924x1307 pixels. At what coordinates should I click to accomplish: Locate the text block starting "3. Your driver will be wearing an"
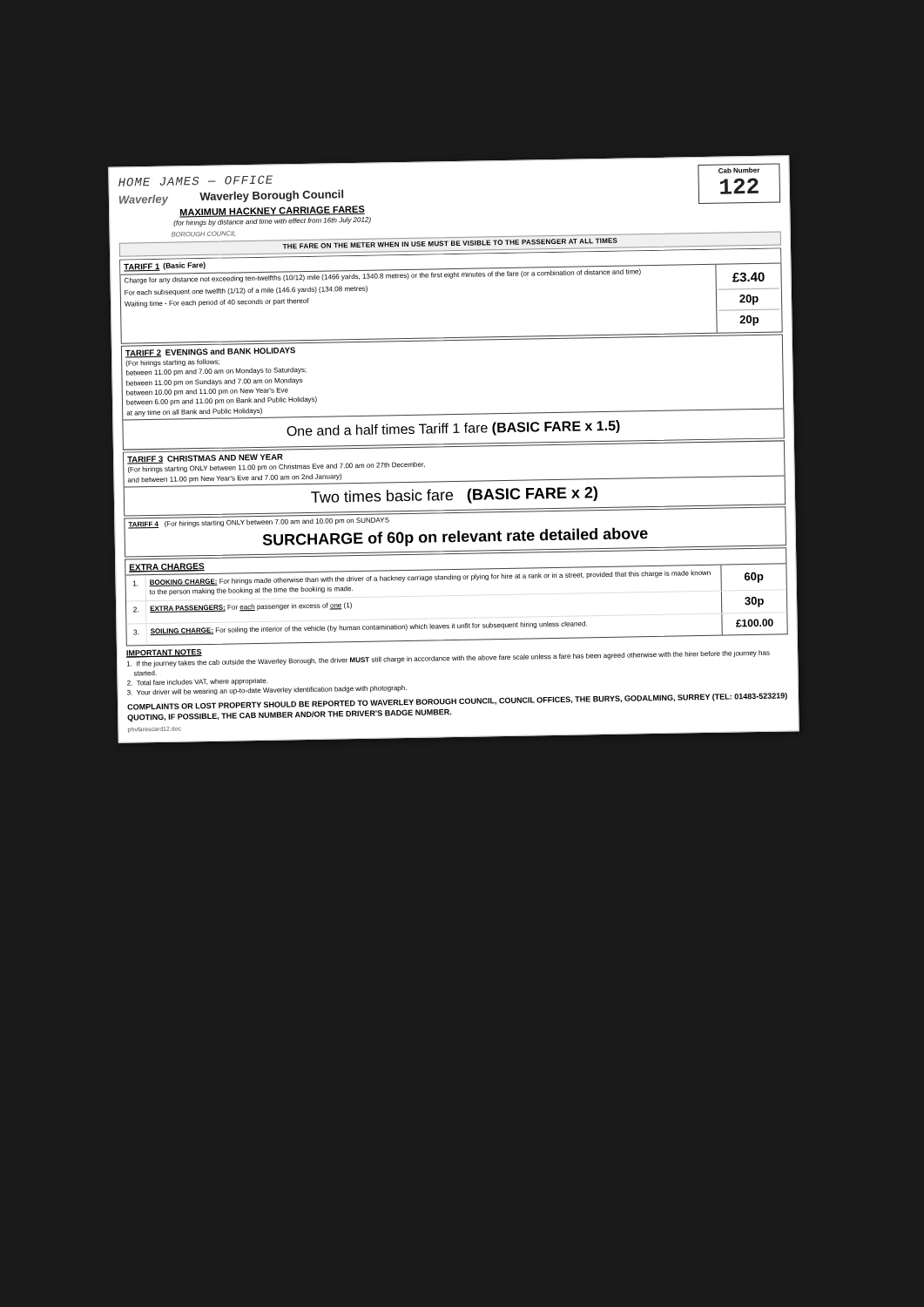[x=267, y=691]
